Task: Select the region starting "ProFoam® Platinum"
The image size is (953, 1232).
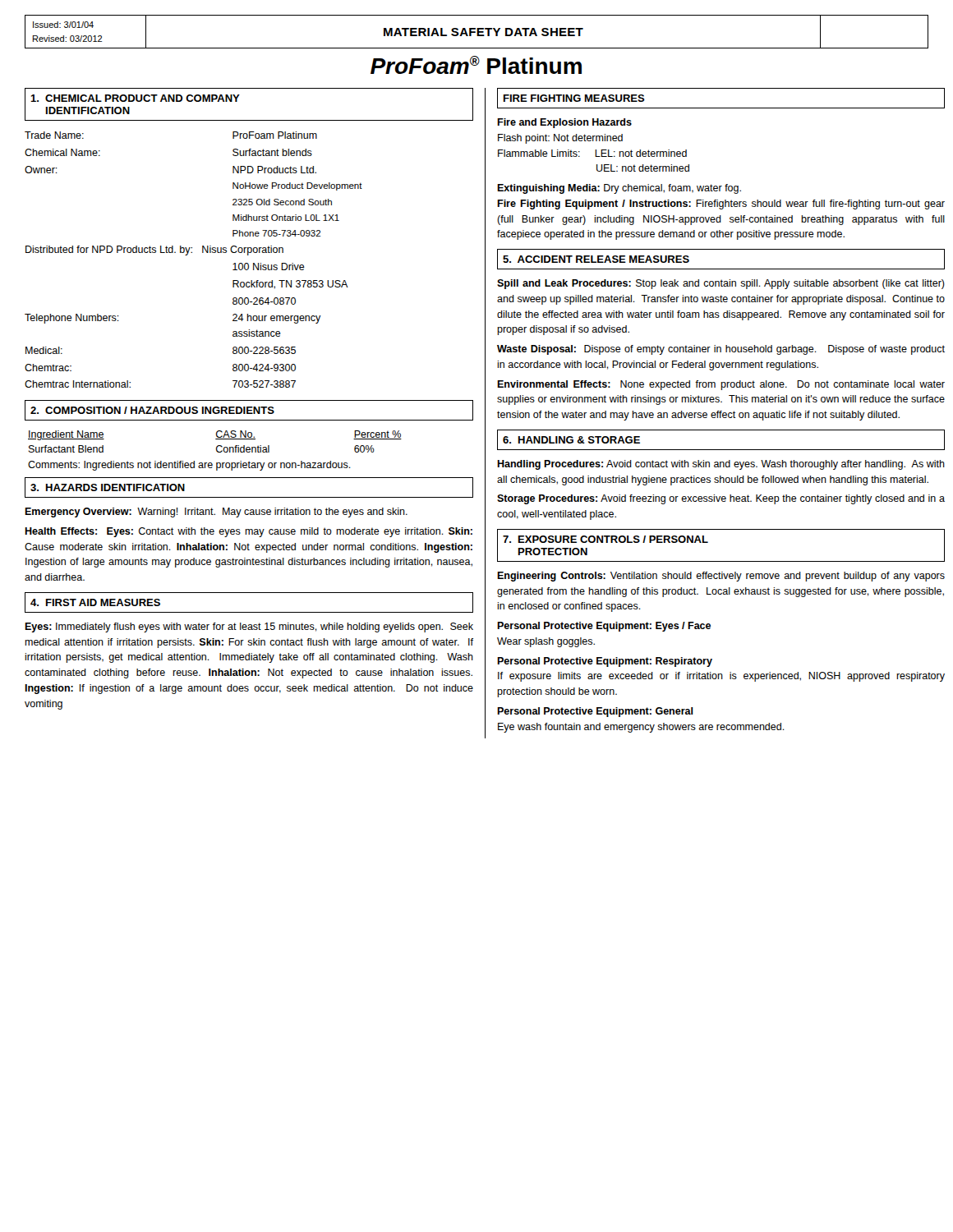Action: coord(476,66)
